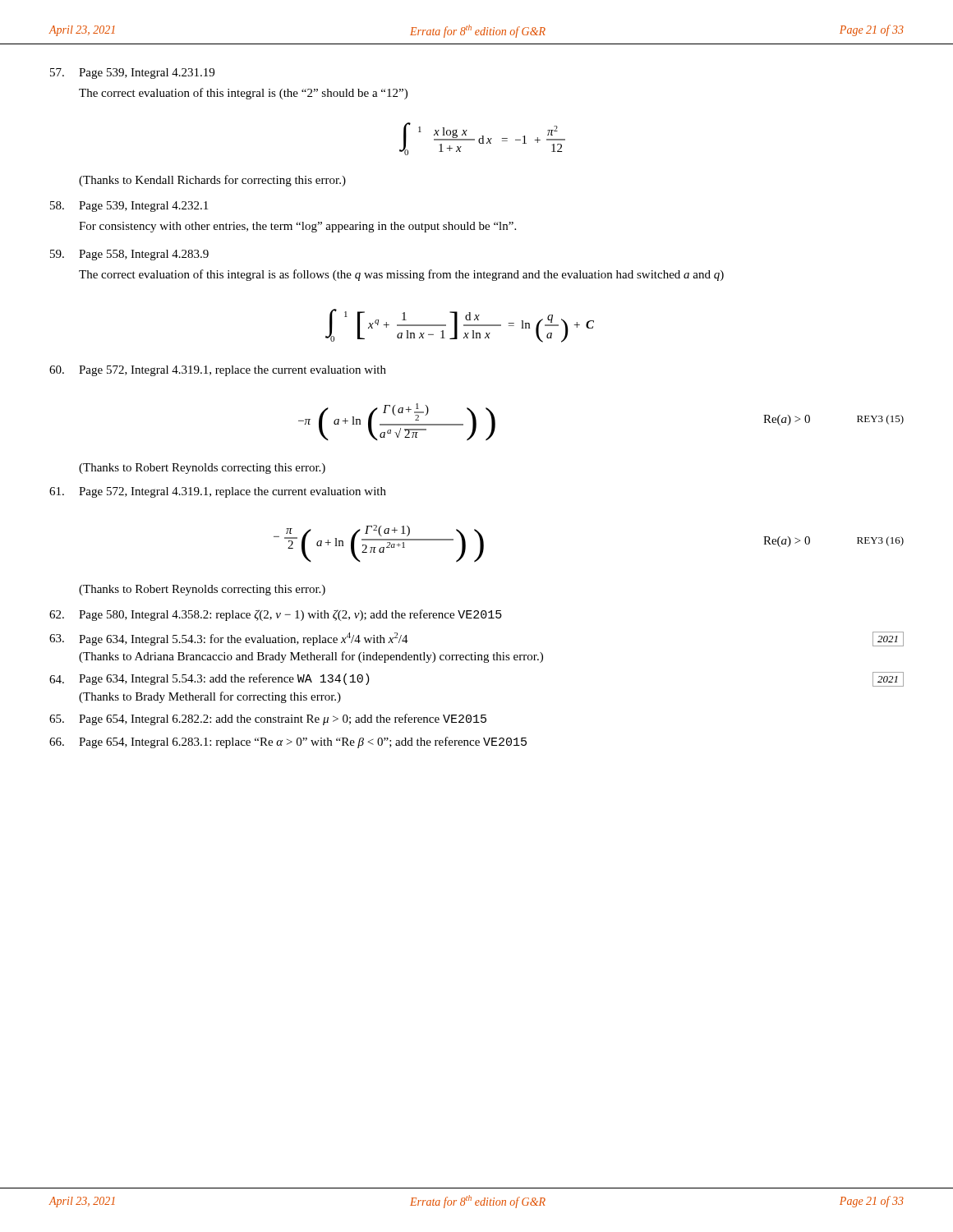The height and width of the screenshot is (1232, 953).
Task: Click on the element starting "65. Page 654, Integral 6.282.2: add the"
Action: [476, 719]
